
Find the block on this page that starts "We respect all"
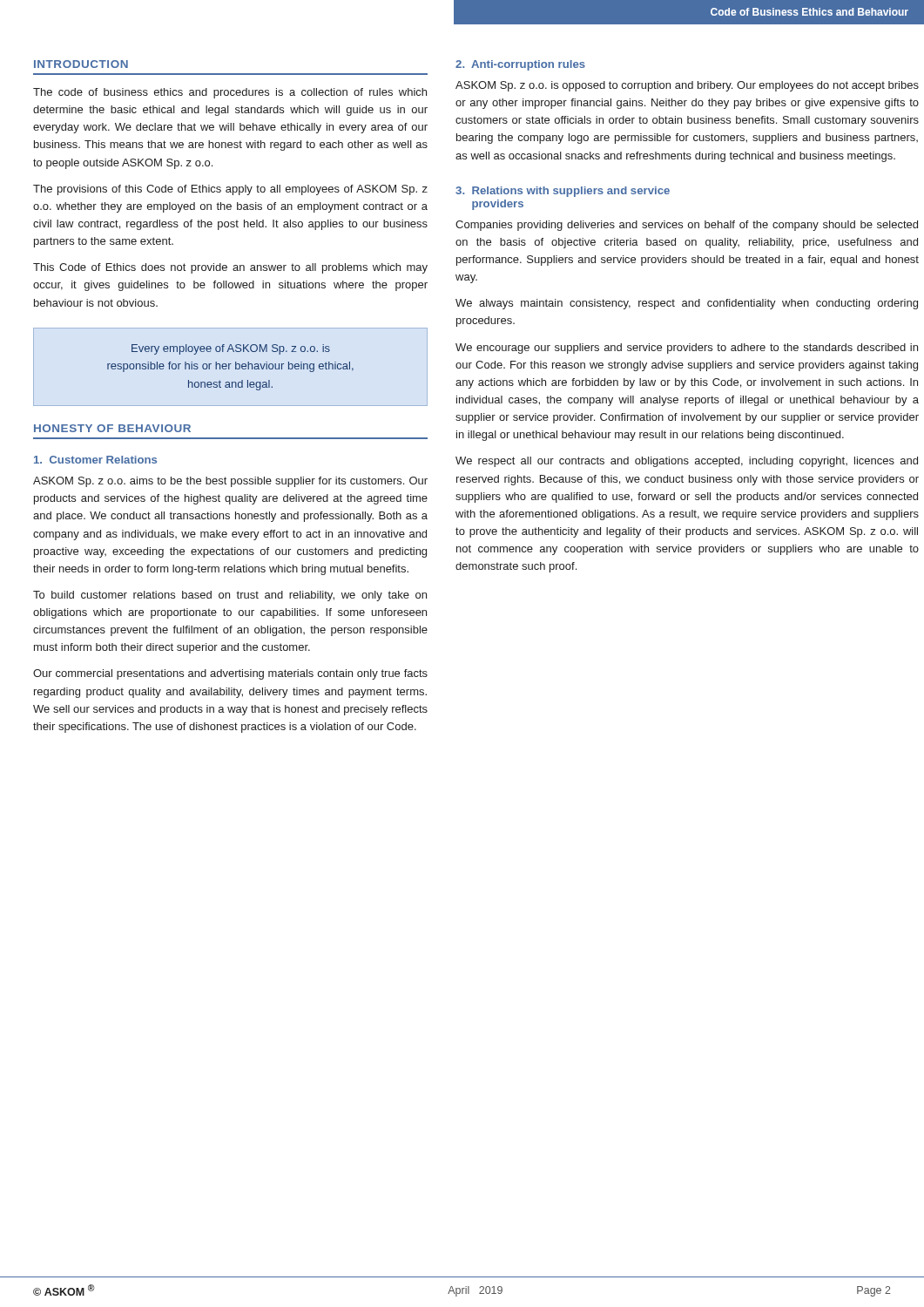[x=687, y=514]
